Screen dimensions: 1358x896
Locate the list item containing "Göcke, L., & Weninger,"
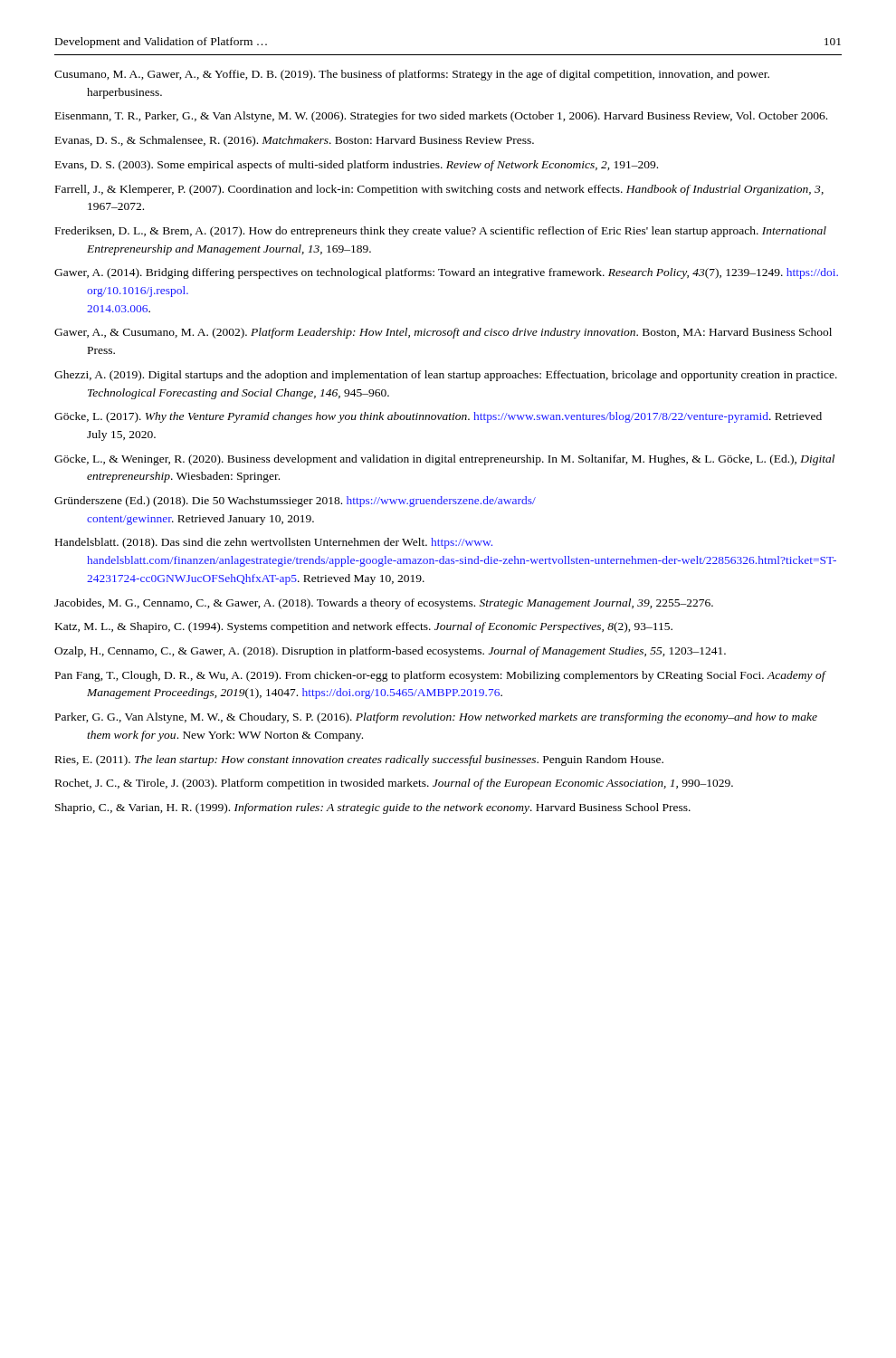445,467
